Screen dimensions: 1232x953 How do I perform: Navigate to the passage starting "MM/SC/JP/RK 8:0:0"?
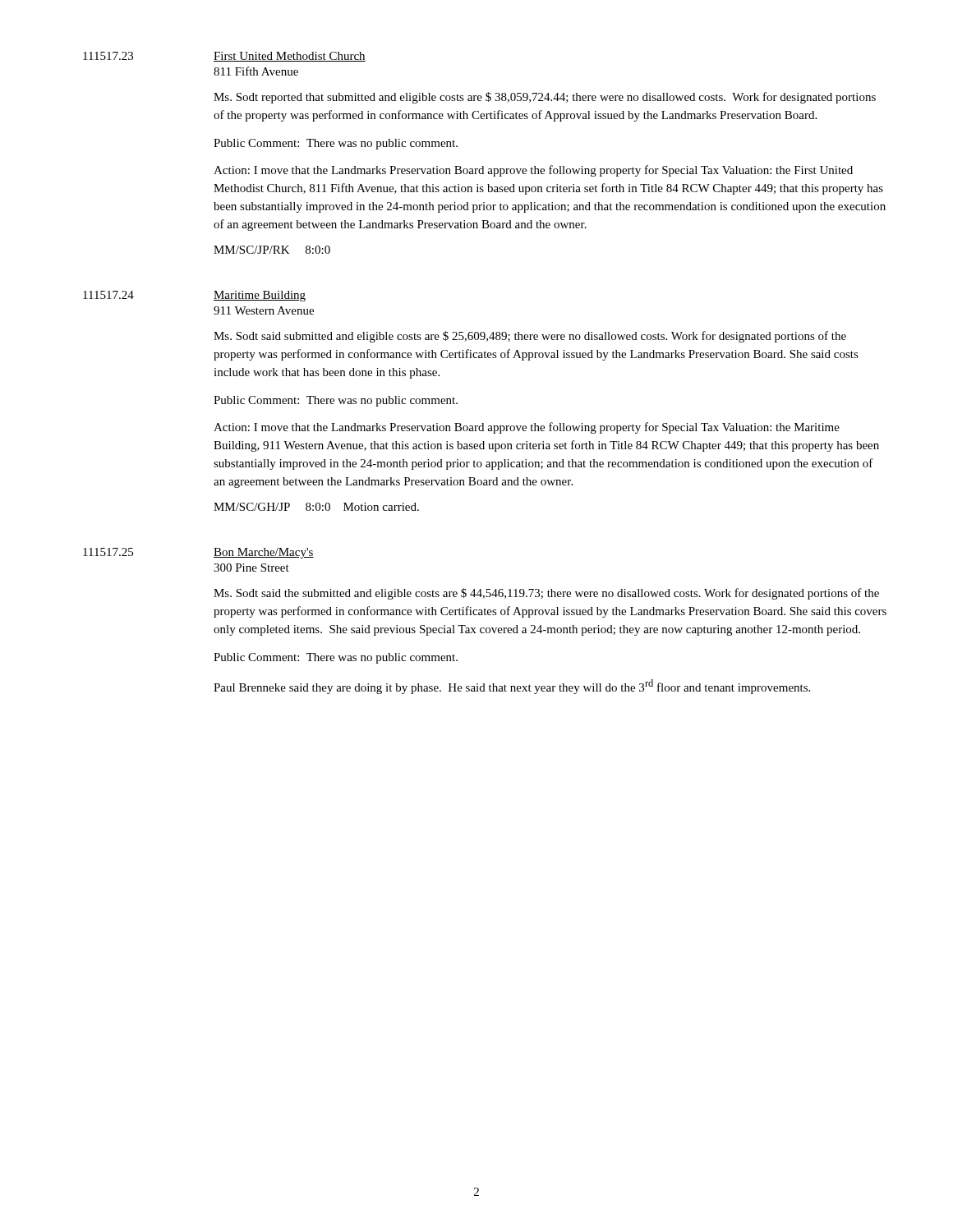tap(272, 250)
